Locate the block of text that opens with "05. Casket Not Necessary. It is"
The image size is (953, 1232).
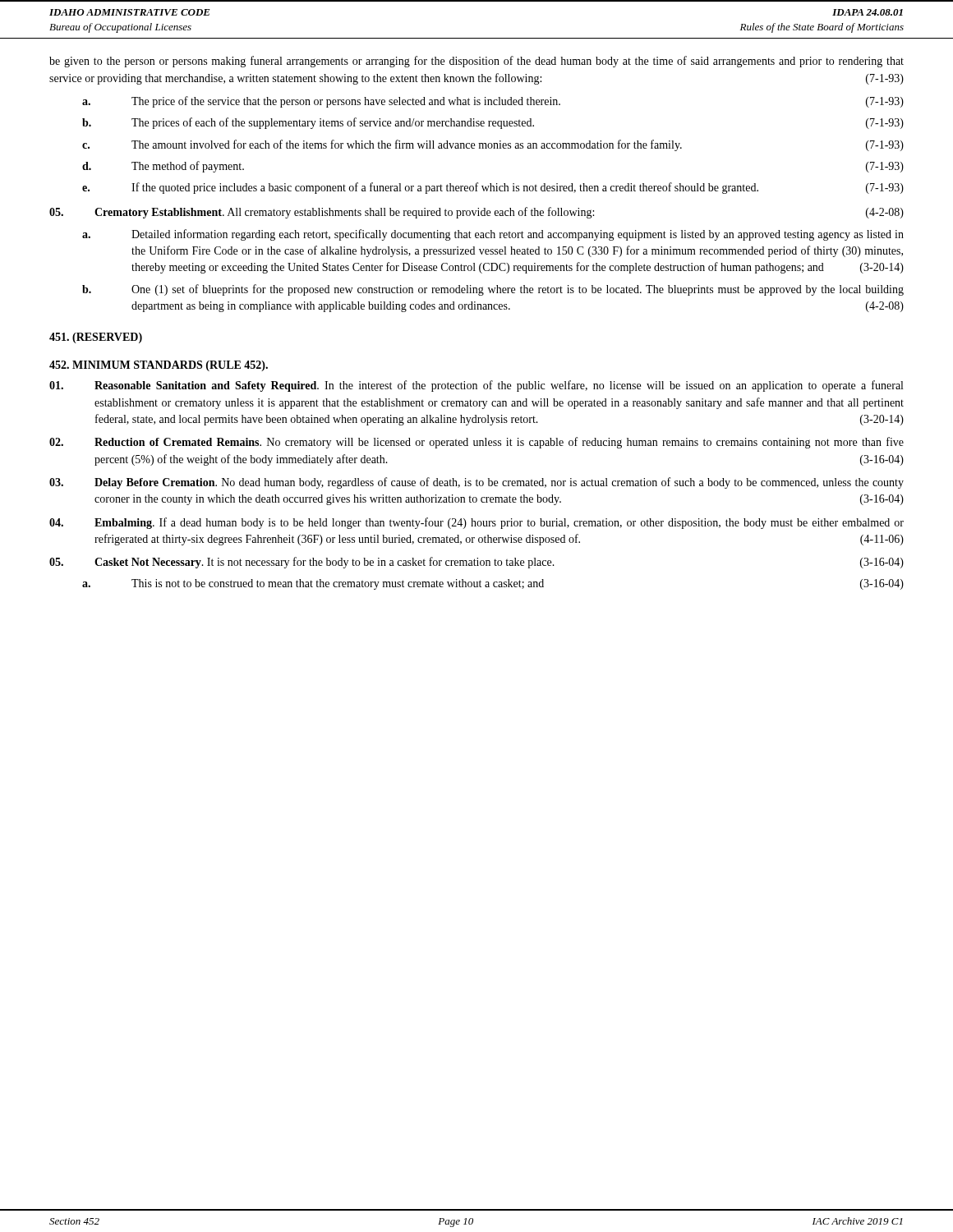tap(476, 563)
